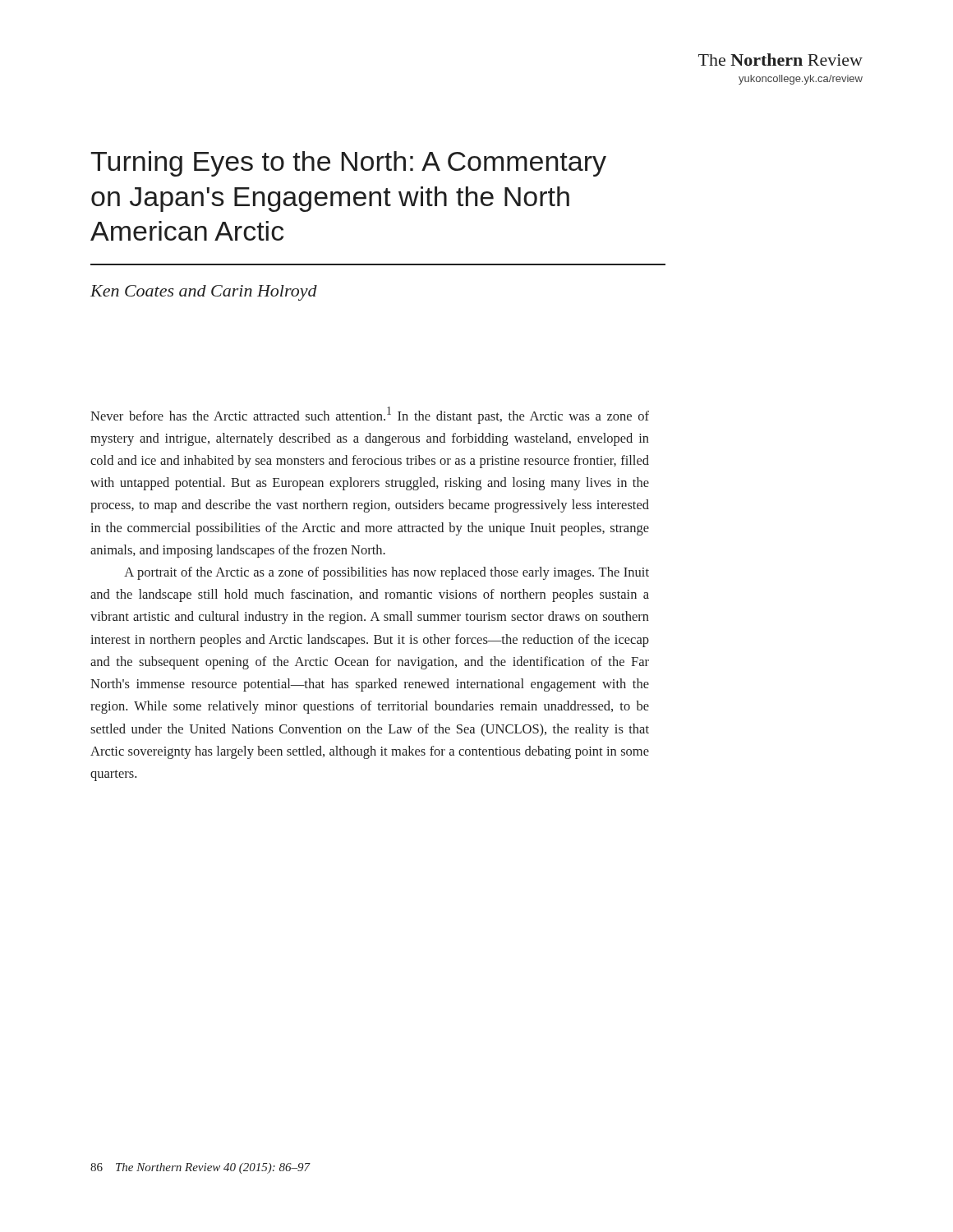
Task: Point to the block beginning "Never before has the Arctic attracted"
Action: 370,594
